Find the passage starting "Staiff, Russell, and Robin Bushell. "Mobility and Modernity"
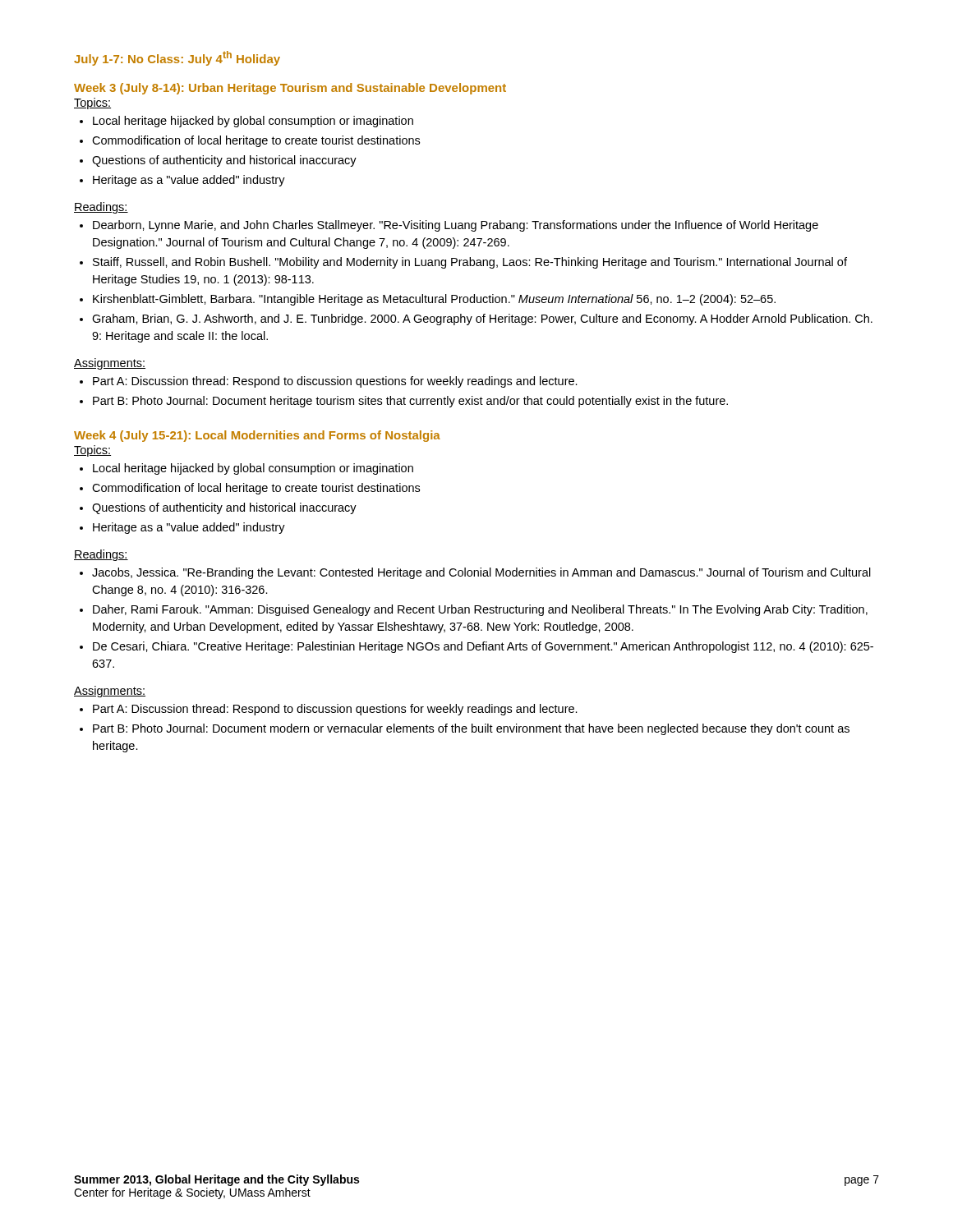953x1232 pixels. pyautogui.click(x=469, y=271)
